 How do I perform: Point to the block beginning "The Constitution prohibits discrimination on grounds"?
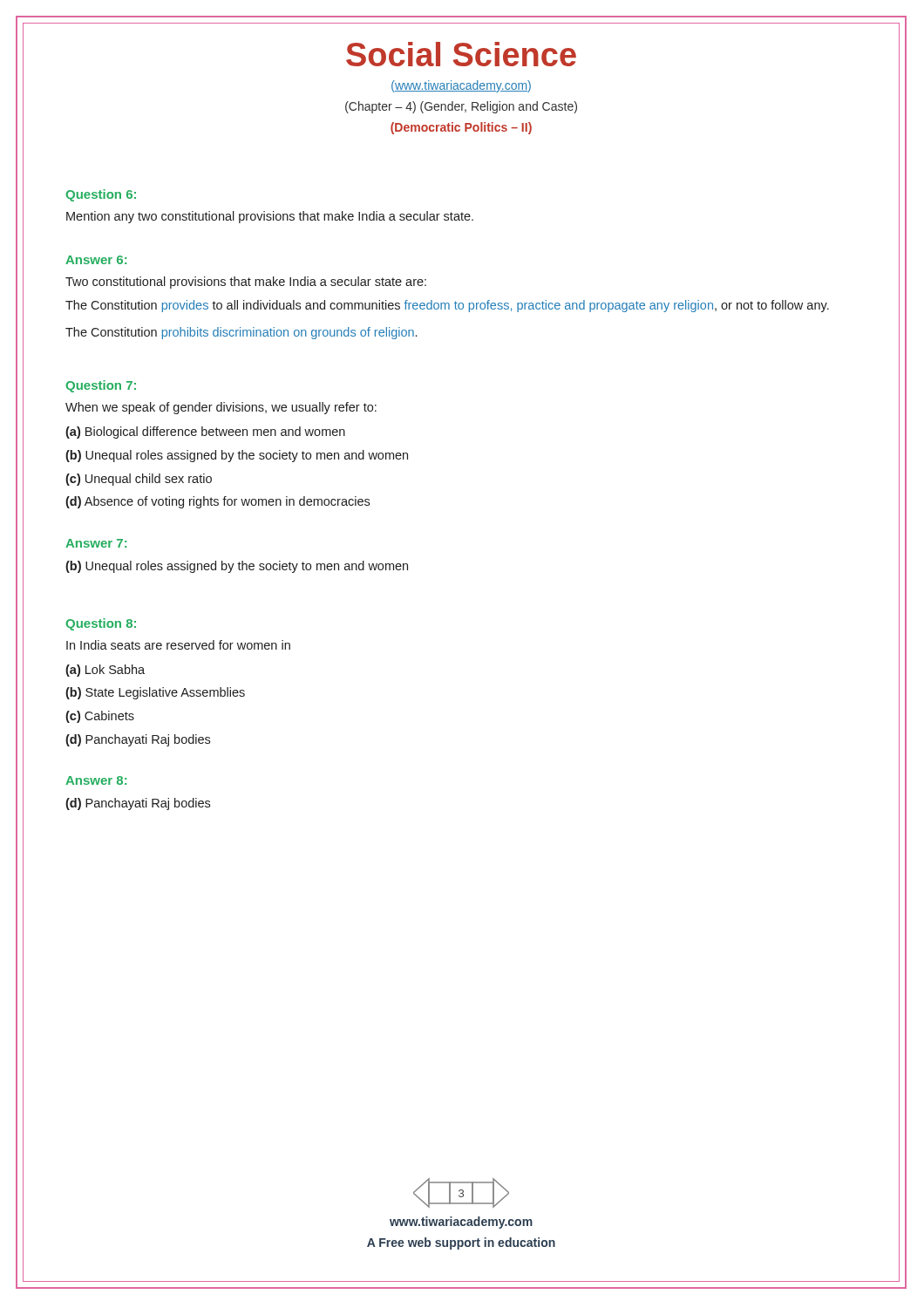(x=242, y=332)
